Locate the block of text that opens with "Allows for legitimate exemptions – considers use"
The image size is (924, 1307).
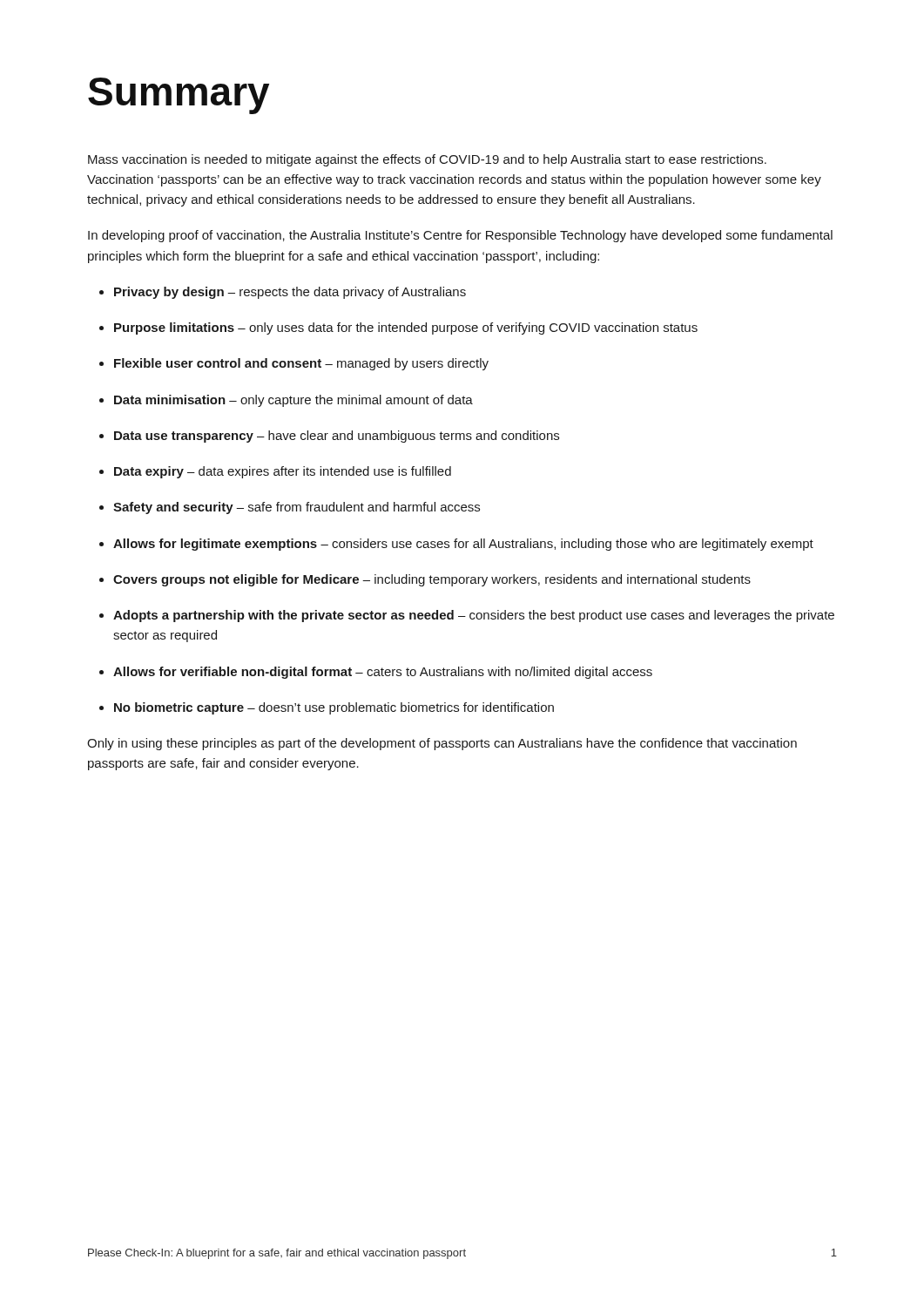462,543
